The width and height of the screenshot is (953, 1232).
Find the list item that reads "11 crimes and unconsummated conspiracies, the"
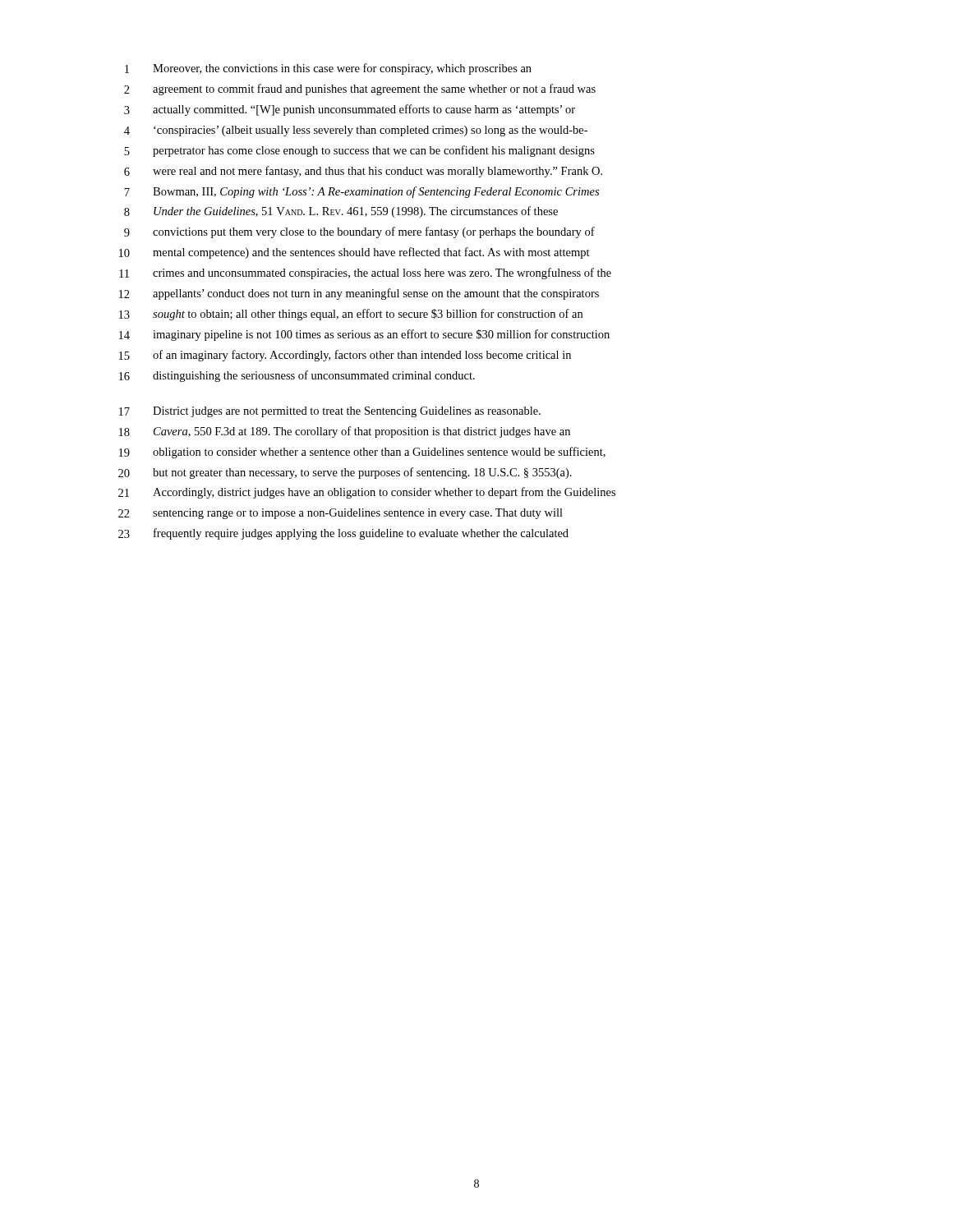point(485,274)
